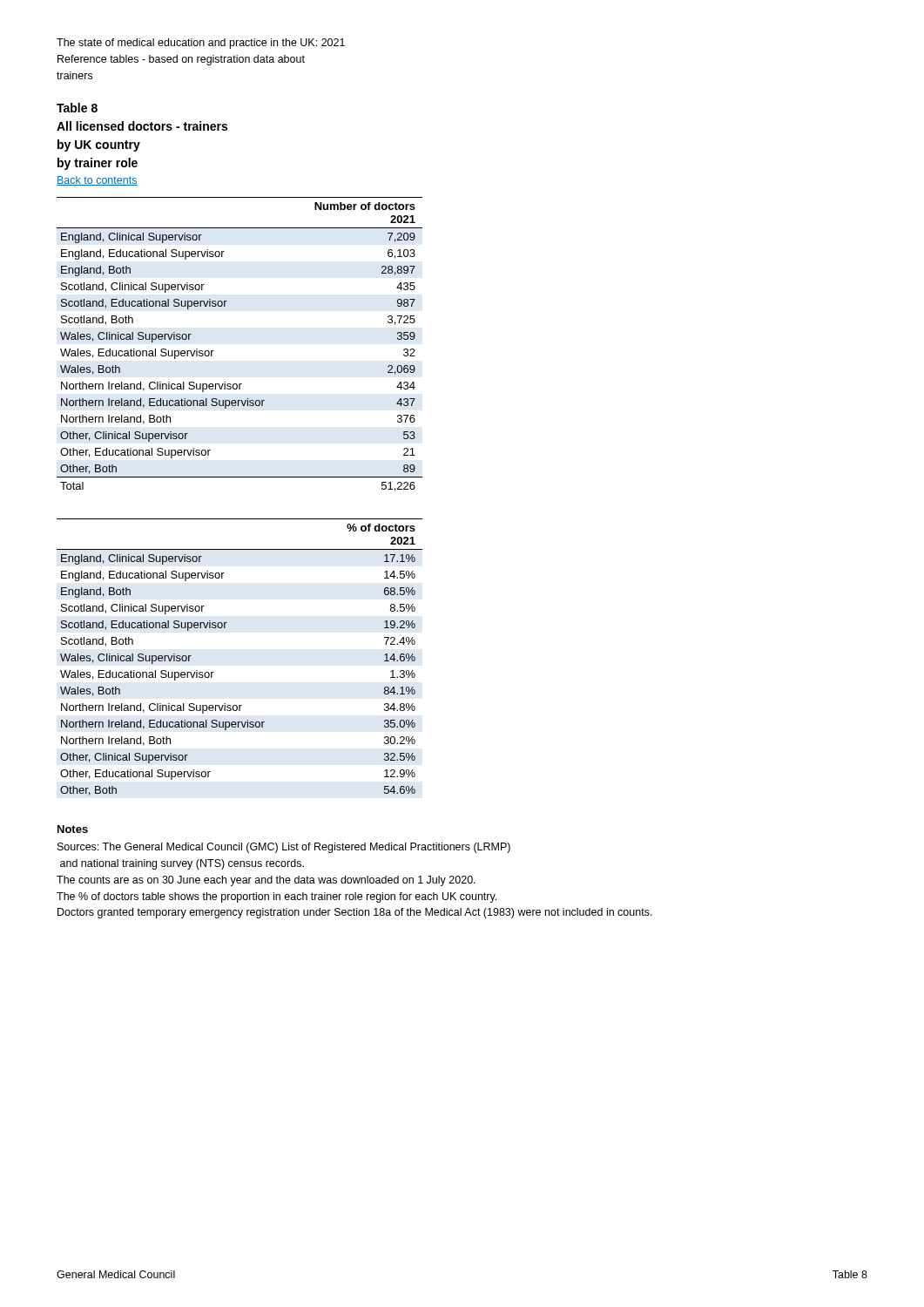Image resolution: width=924 pixels, height=1307 pixels.
Task: Find the block on this page that starts "Sources: The General Medical Council (GMC)"
Action: click(x=355, y=880)
